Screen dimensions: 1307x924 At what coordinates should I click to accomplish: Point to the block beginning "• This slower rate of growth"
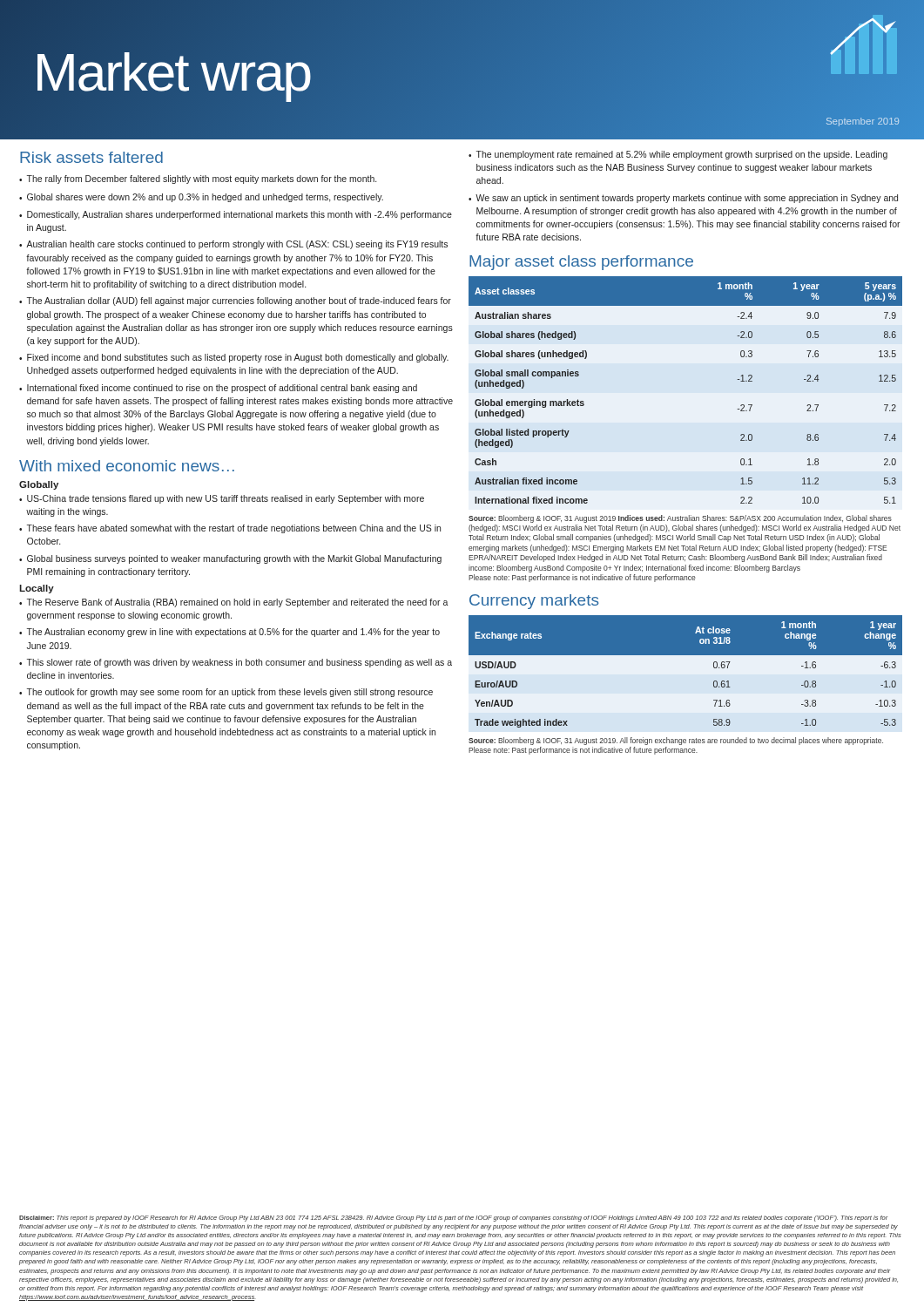236,669
